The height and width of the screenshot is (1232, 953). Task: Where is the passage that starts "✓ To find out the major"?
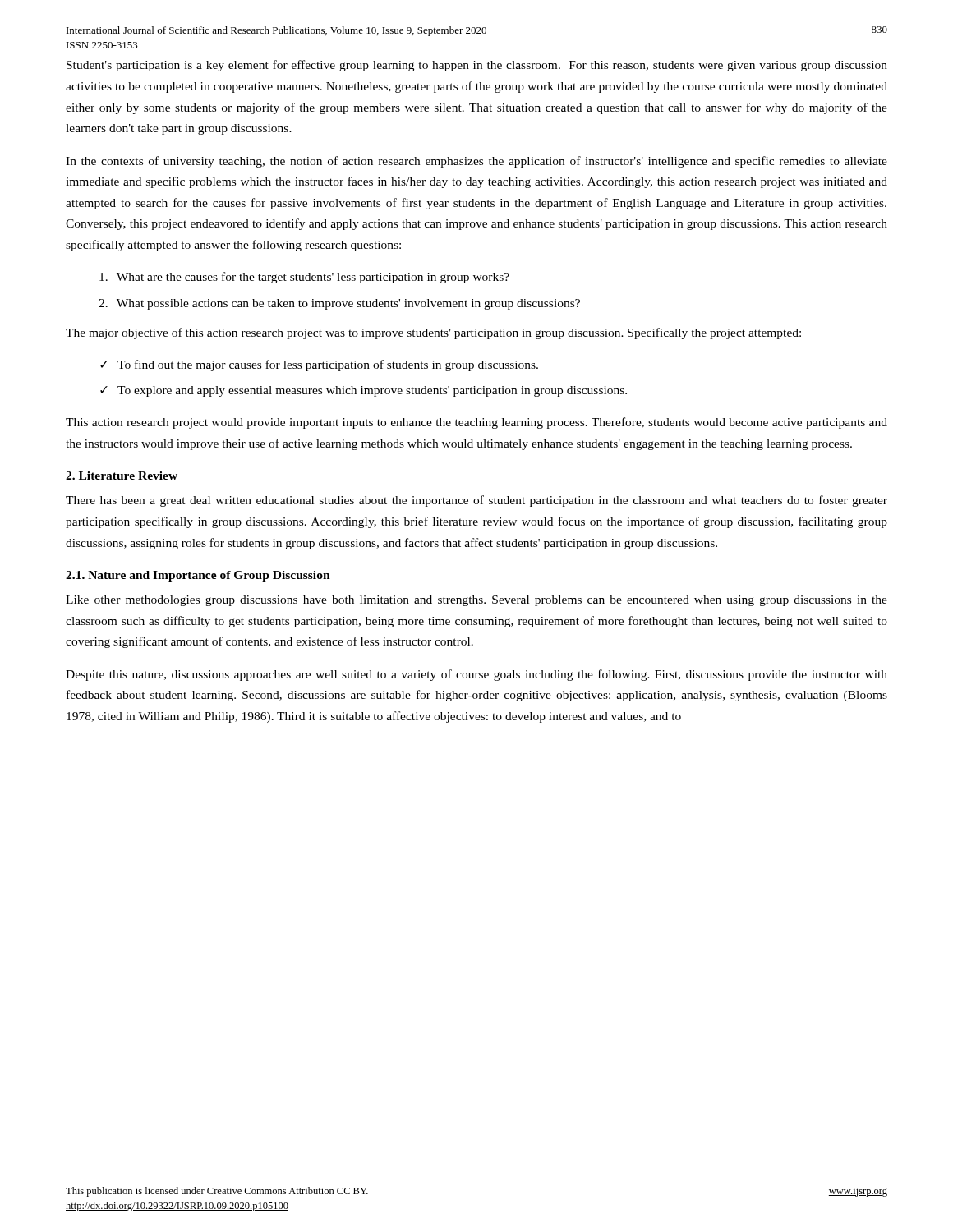(x=319, y=365)
